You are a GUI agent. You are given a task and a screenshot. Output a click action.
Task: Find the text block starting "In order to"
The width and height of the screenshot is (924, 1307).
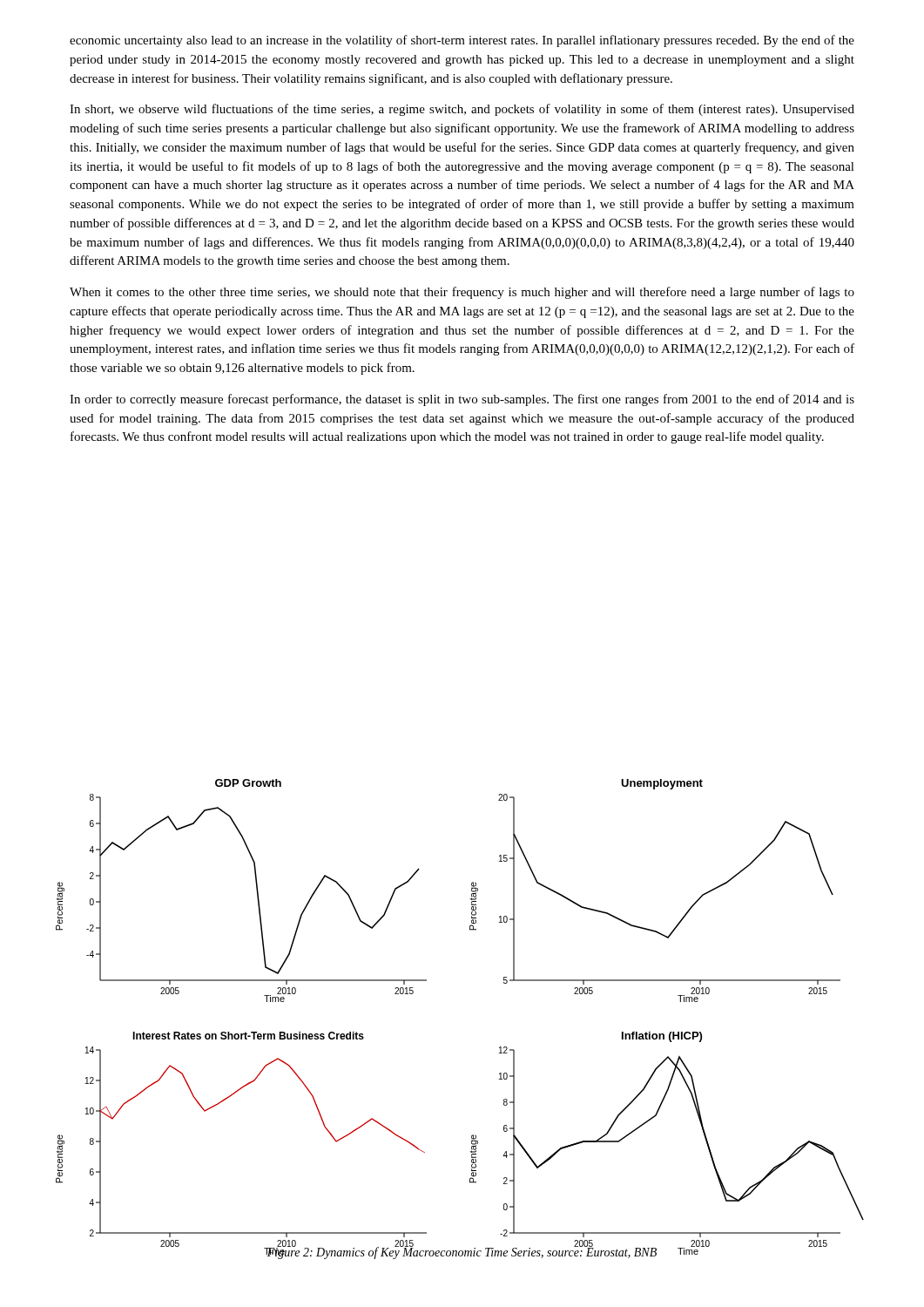pyautogui.click(x=462, y=419)
